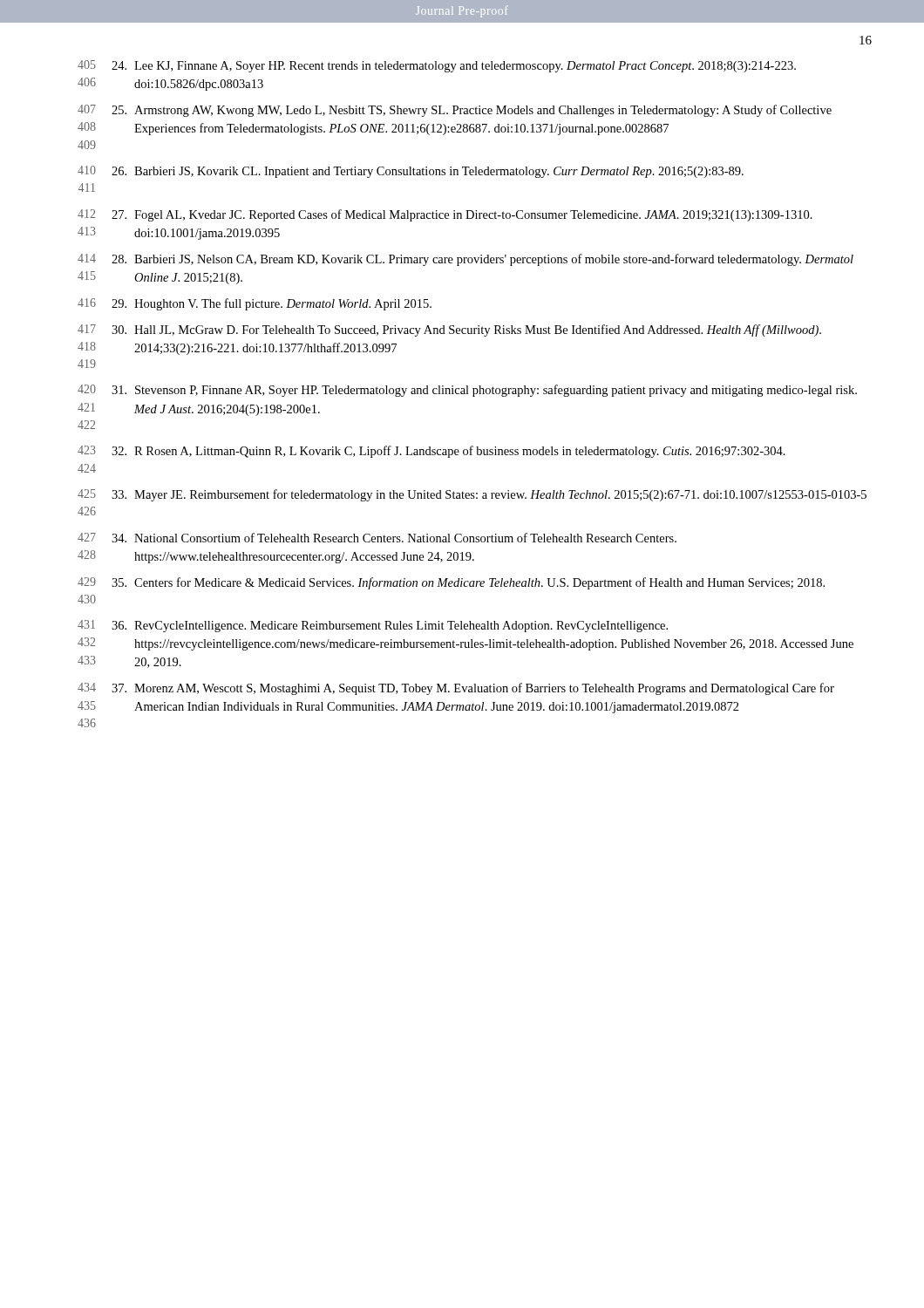The image size is (924, 1308).
Task: Click on the element starting "417 418 419 30. Hall JL, McGraw"
Action: [449, 330]
